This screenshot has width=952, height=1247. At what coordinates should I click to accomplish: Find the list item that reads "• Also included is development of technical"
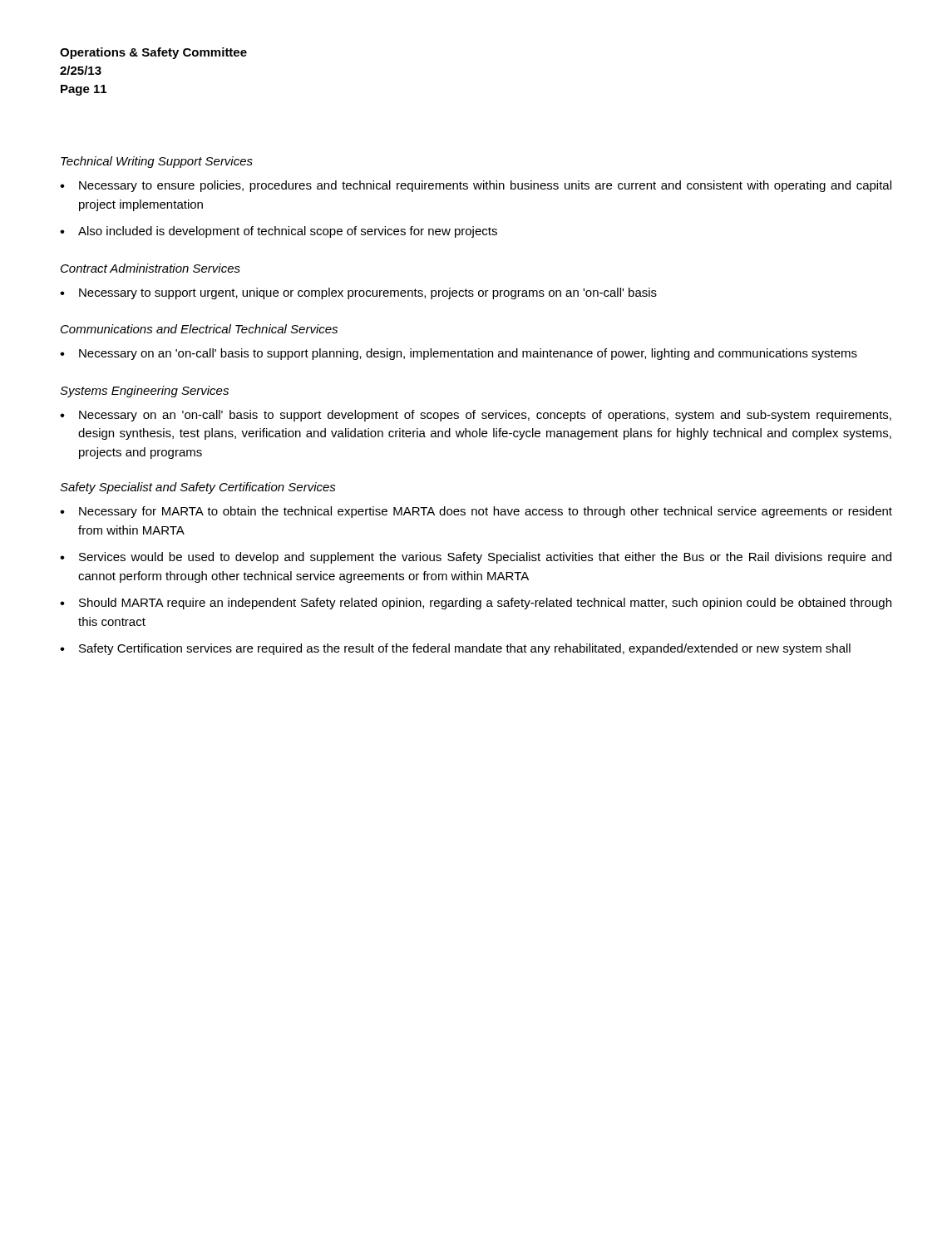476,232
